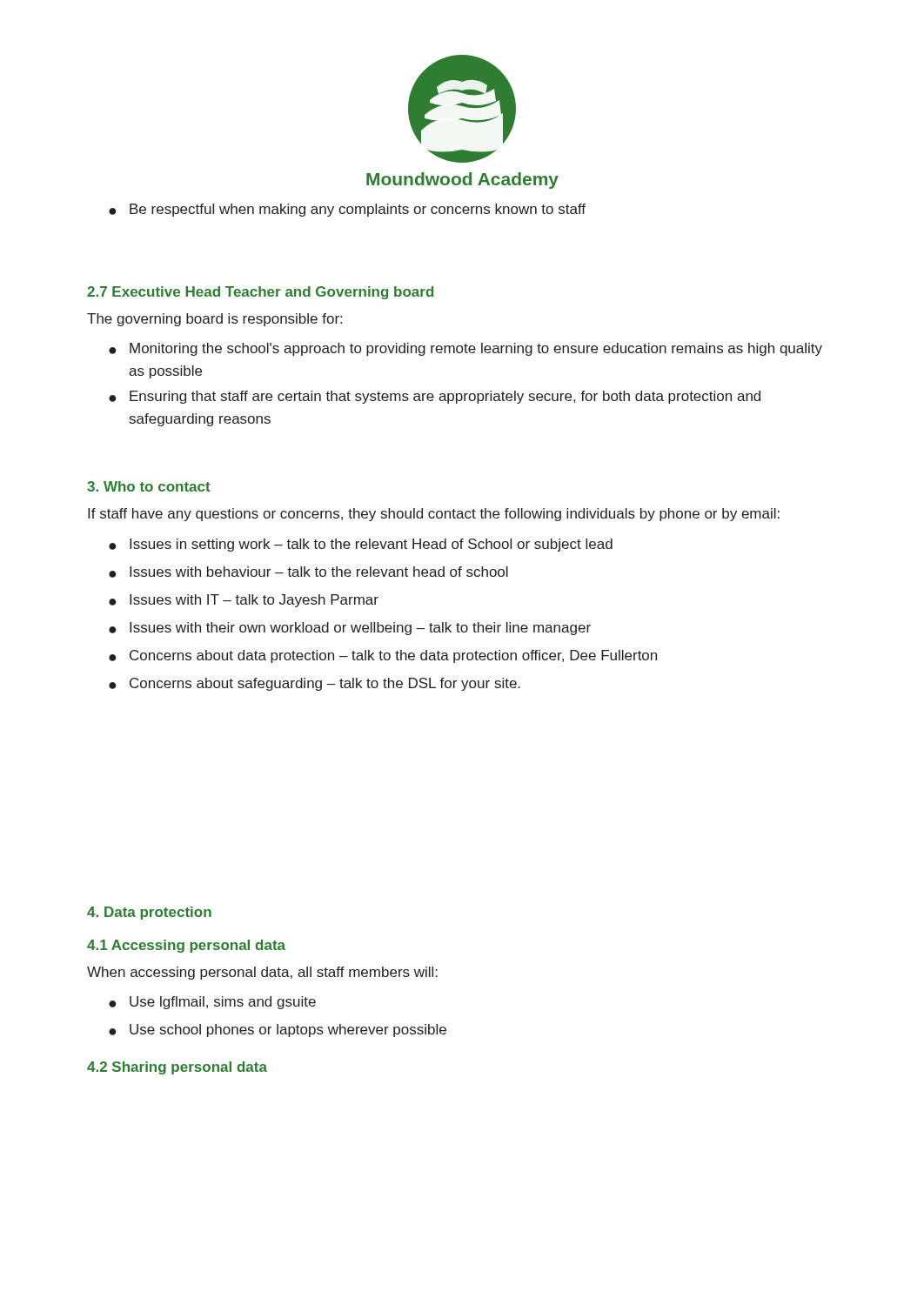Locate the element starting "● Issues in setting work –"
Screen dimensions: 1305x924
pos(360,545)
